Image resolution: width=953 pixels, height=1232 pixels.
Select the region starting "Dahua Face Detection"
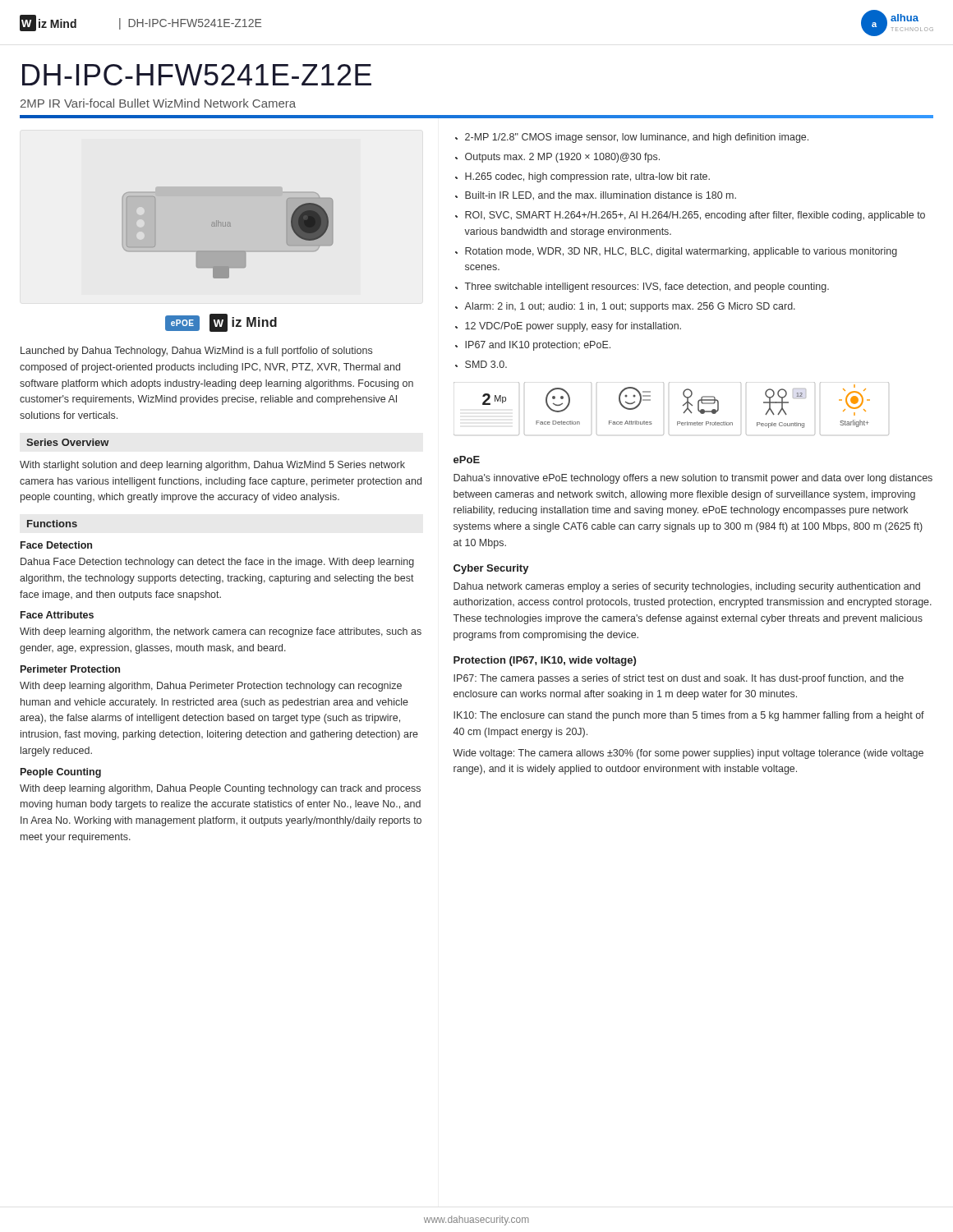pos(217,578)
